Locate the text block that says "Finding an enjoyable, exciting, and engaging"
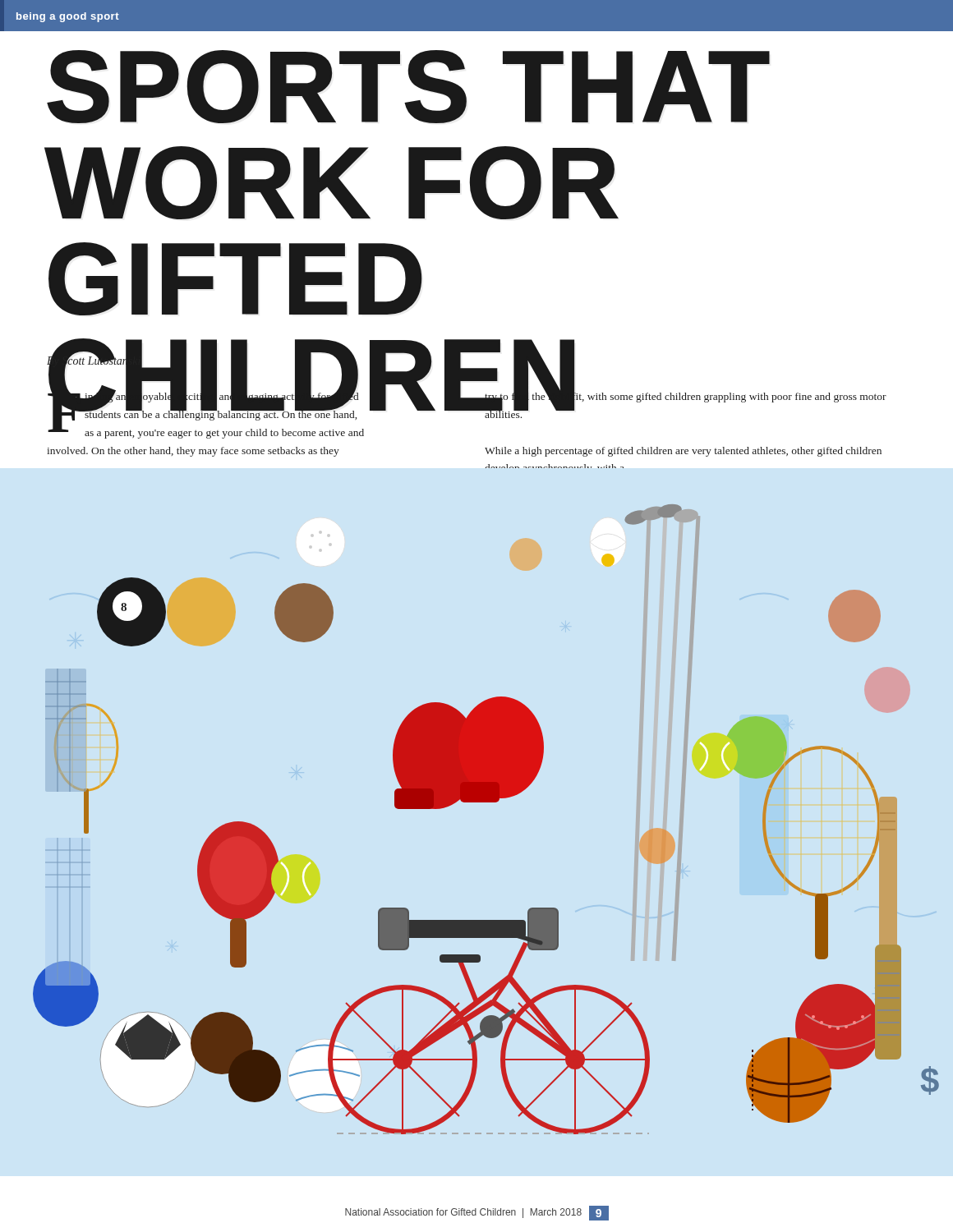Image resolution: width=953 pixels, height=1232 pixels. [x=205, y=422]
